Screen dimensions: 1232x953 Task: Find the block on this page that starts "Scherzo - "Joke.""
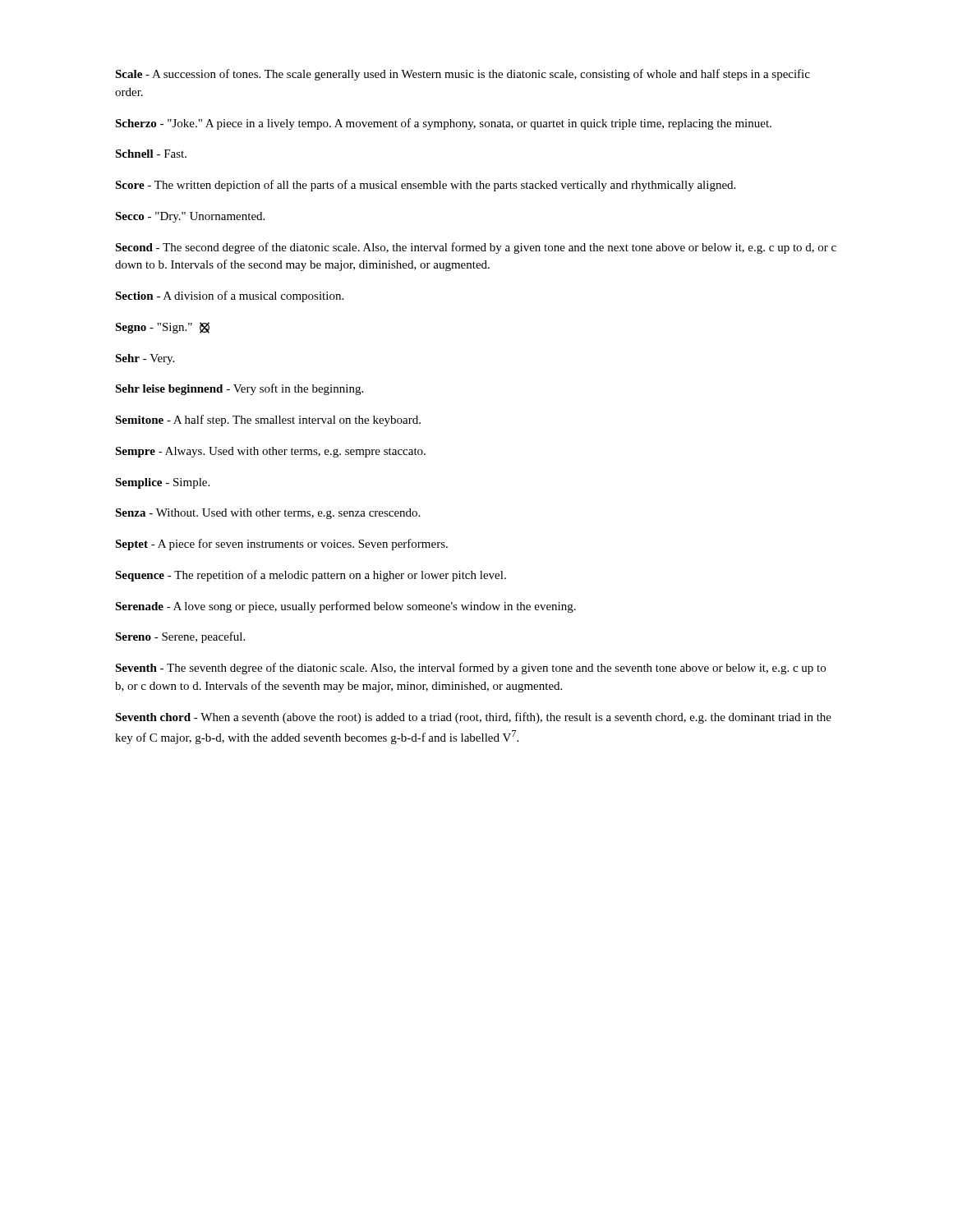click(444, 123)
